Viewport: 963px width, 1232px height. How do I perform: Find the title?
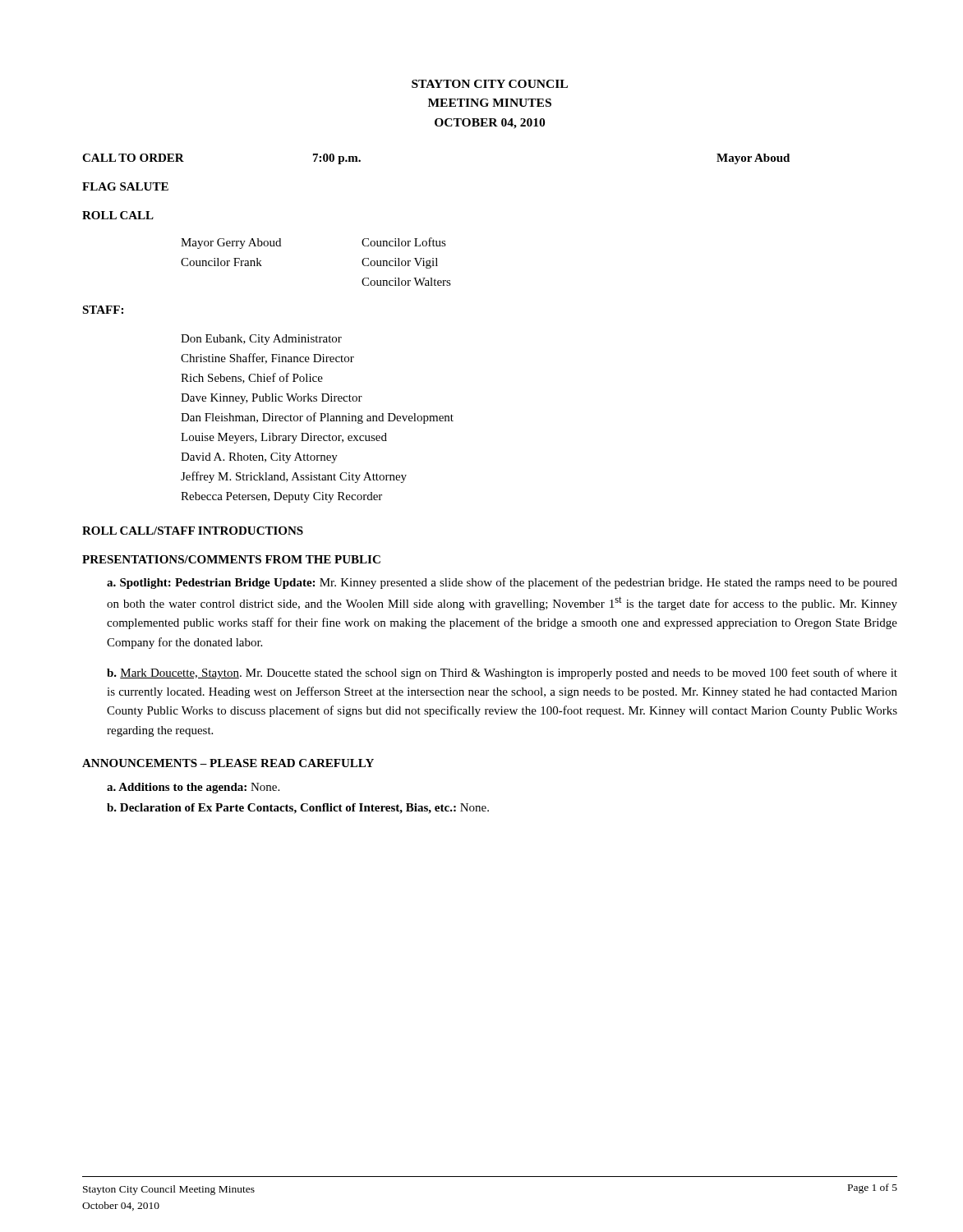pyautogui.click(x=490, y=103)
